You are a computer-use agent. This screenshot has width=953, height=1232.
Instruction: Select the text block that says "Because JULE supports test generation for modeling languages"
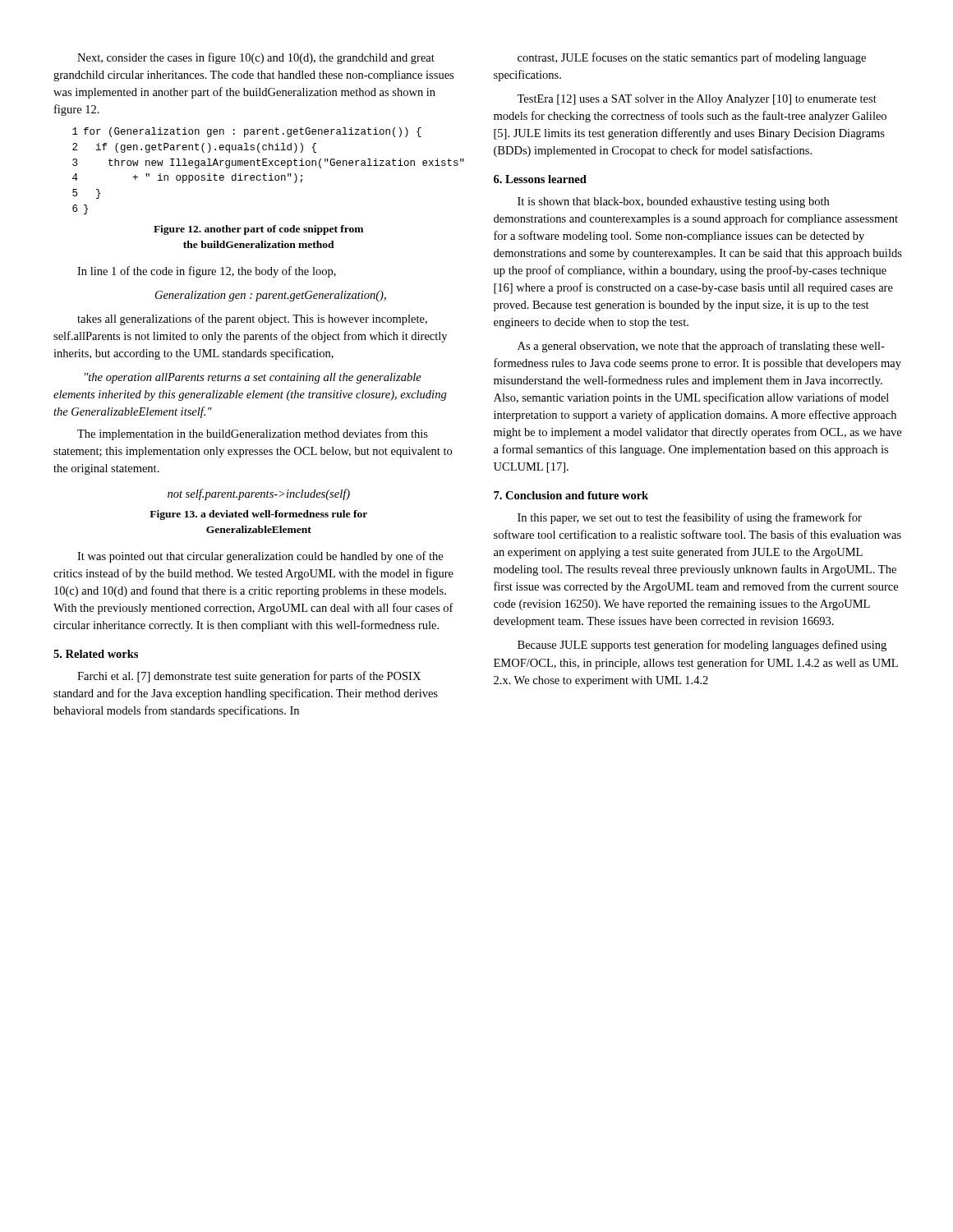click(699, 663)
